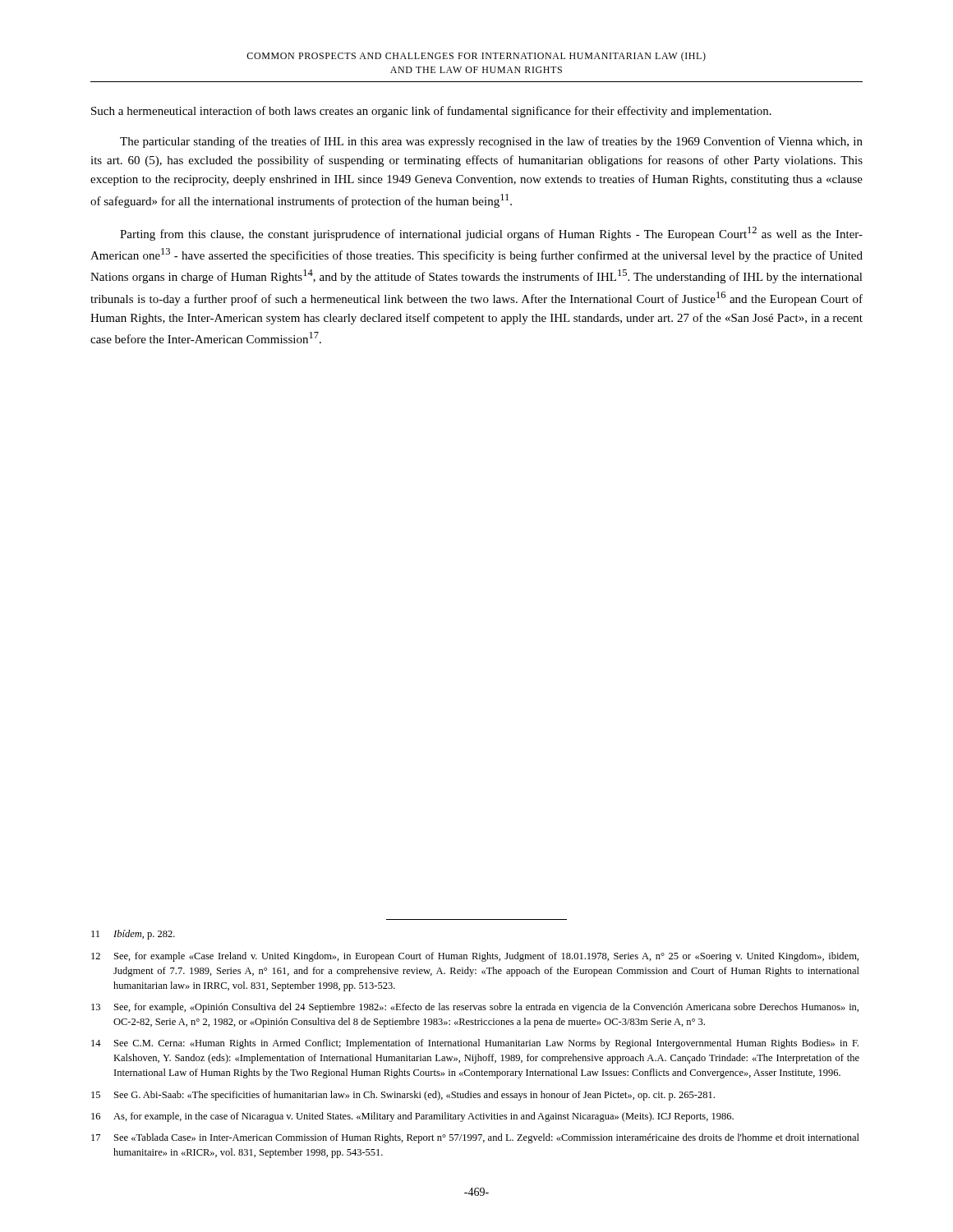Select the passage starting "Such a hermeneutical interaction of"
The image size is (953, 1232).
coord(476,111)
